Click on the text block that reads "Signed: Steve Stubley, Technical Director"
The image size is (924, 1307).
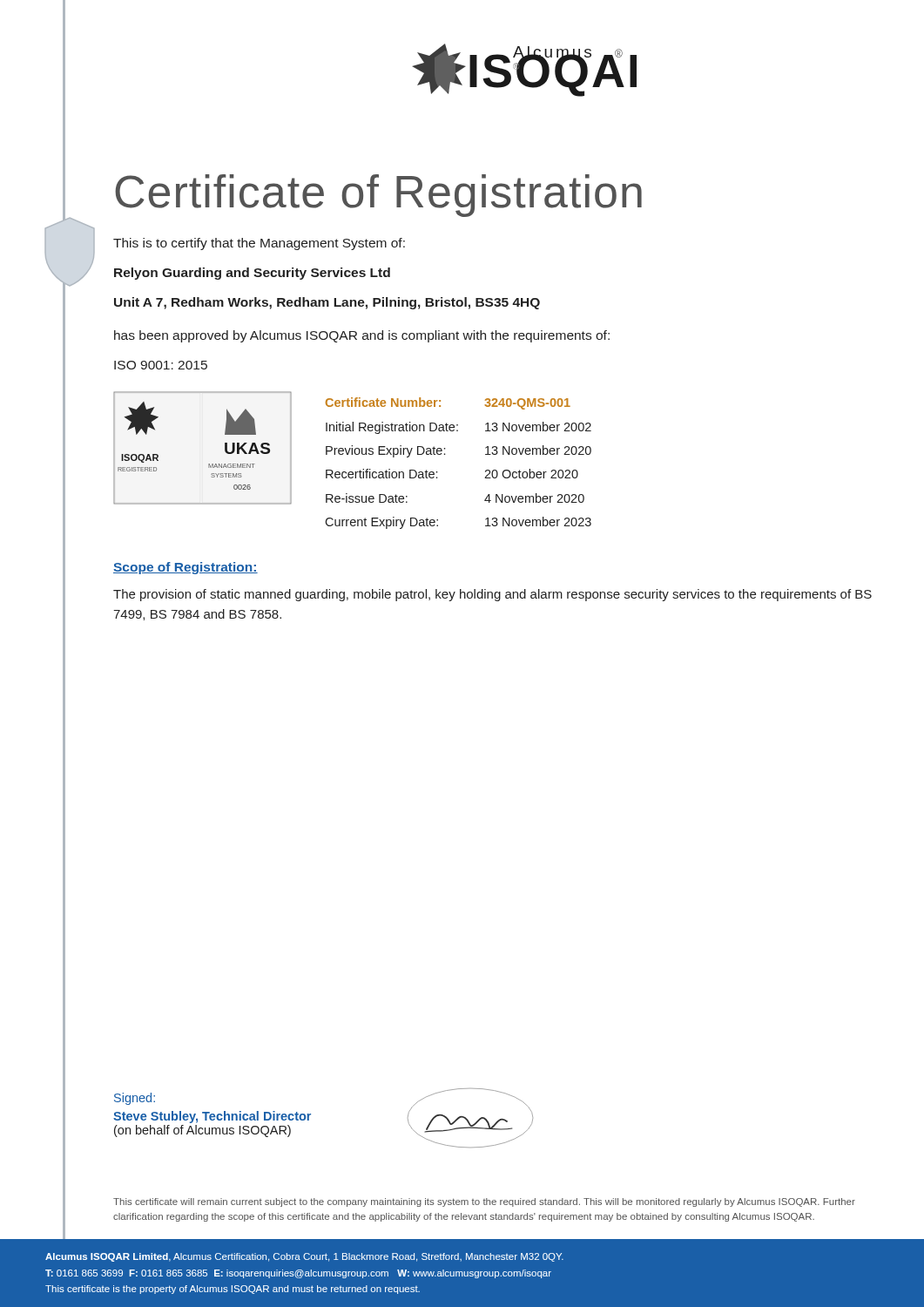tap(212, 1112)
